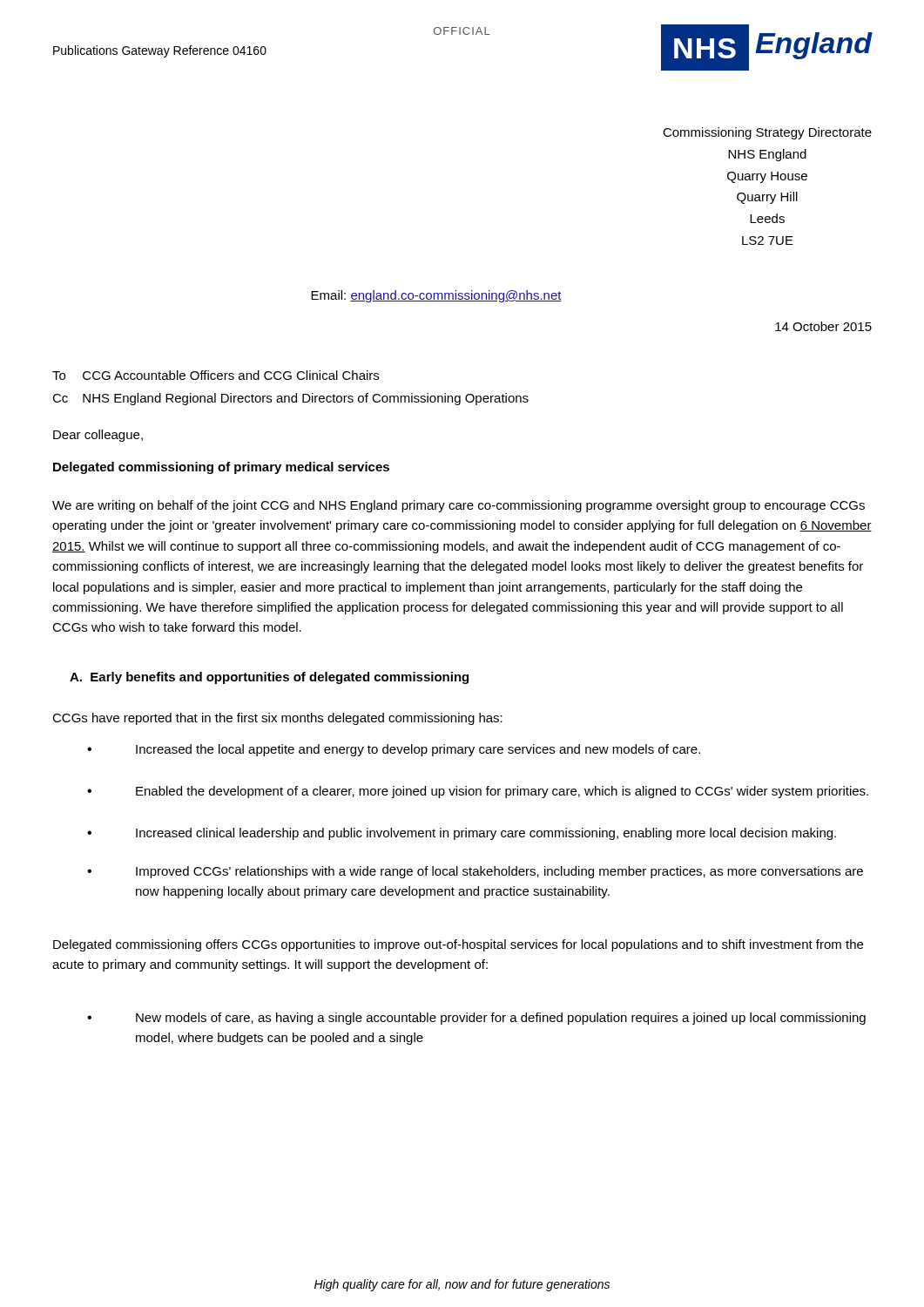
Task: Locate the passage starting "14 October 2015"
Action: tap(823, 326)
